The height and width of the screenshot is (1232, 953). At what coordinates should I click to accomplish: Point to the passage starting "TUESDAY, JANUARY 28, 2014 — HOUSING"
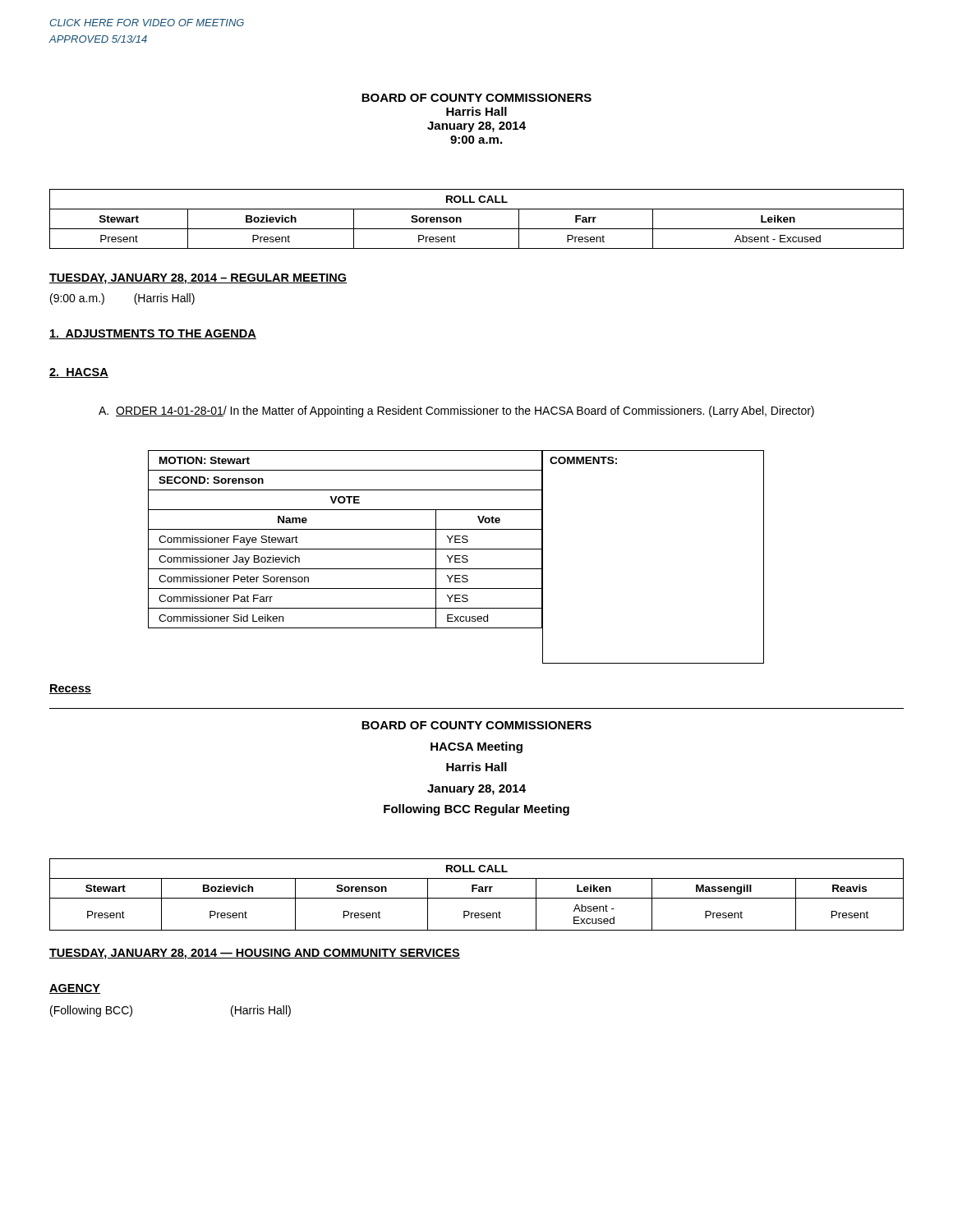click(254, 953)
